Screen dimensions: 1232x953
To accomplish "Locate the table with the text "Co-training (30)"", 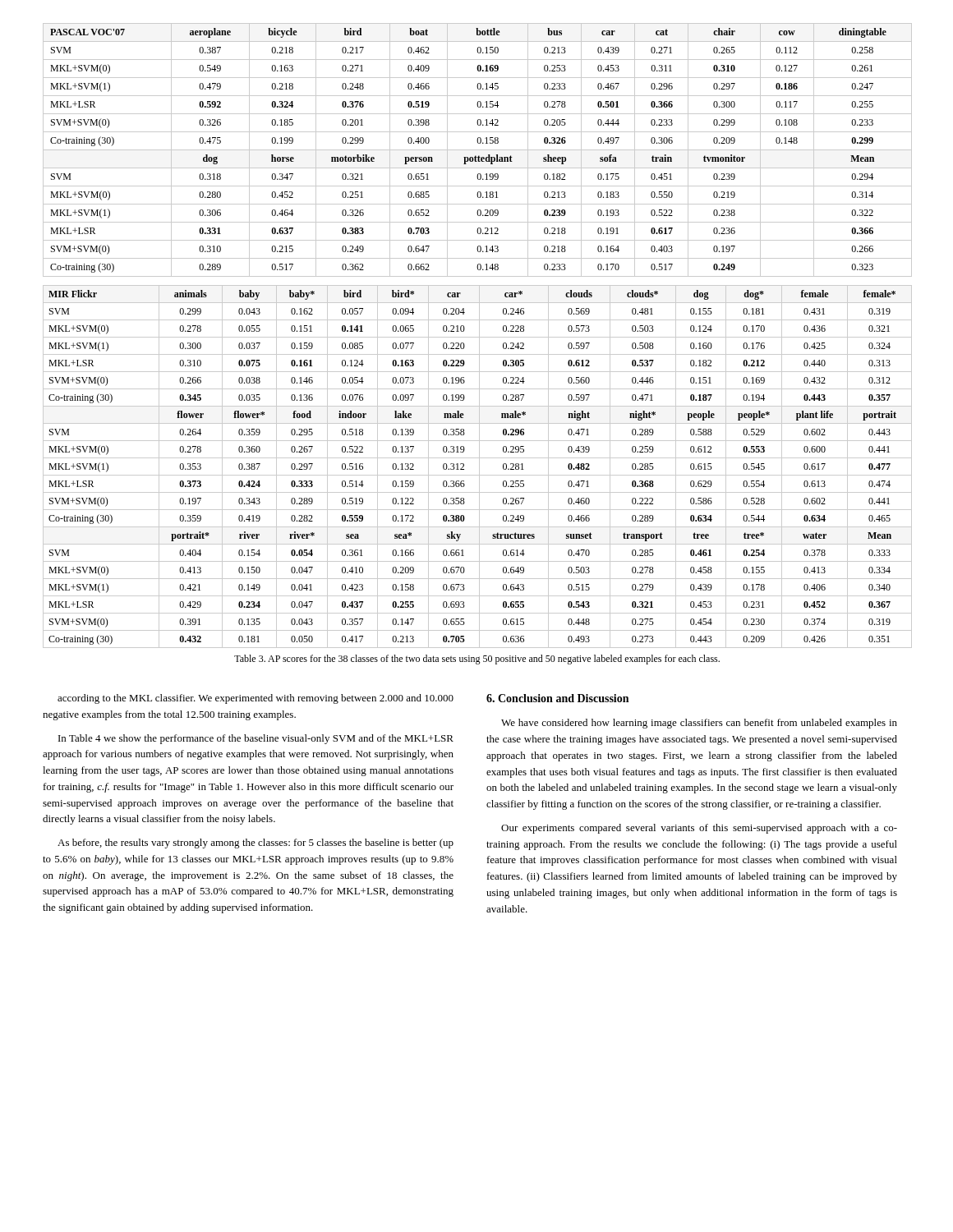I will pyautogui.click(x=477, y=336).
